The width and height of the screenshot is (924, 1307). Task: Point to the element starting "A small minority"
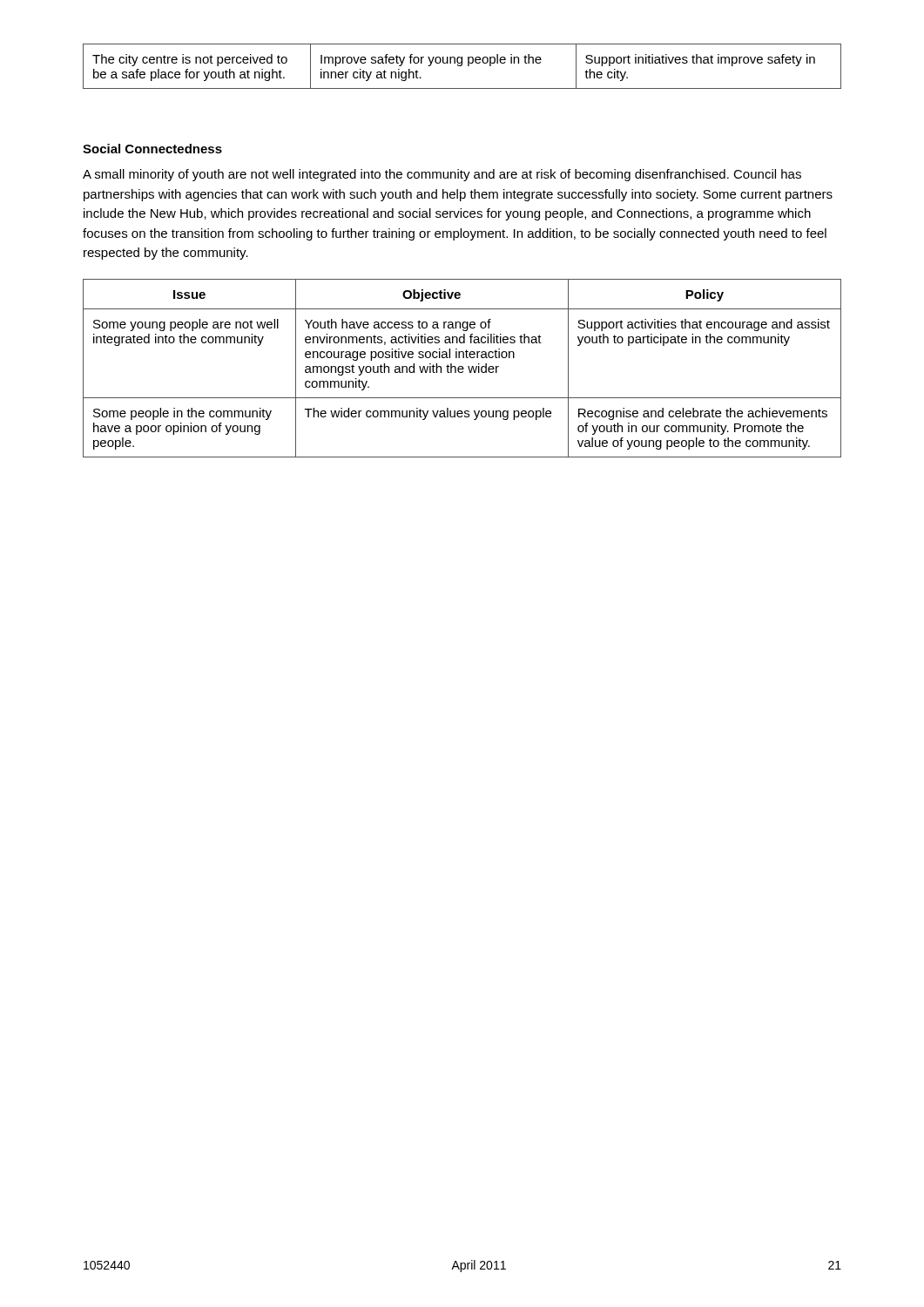[x=458, y=213]
